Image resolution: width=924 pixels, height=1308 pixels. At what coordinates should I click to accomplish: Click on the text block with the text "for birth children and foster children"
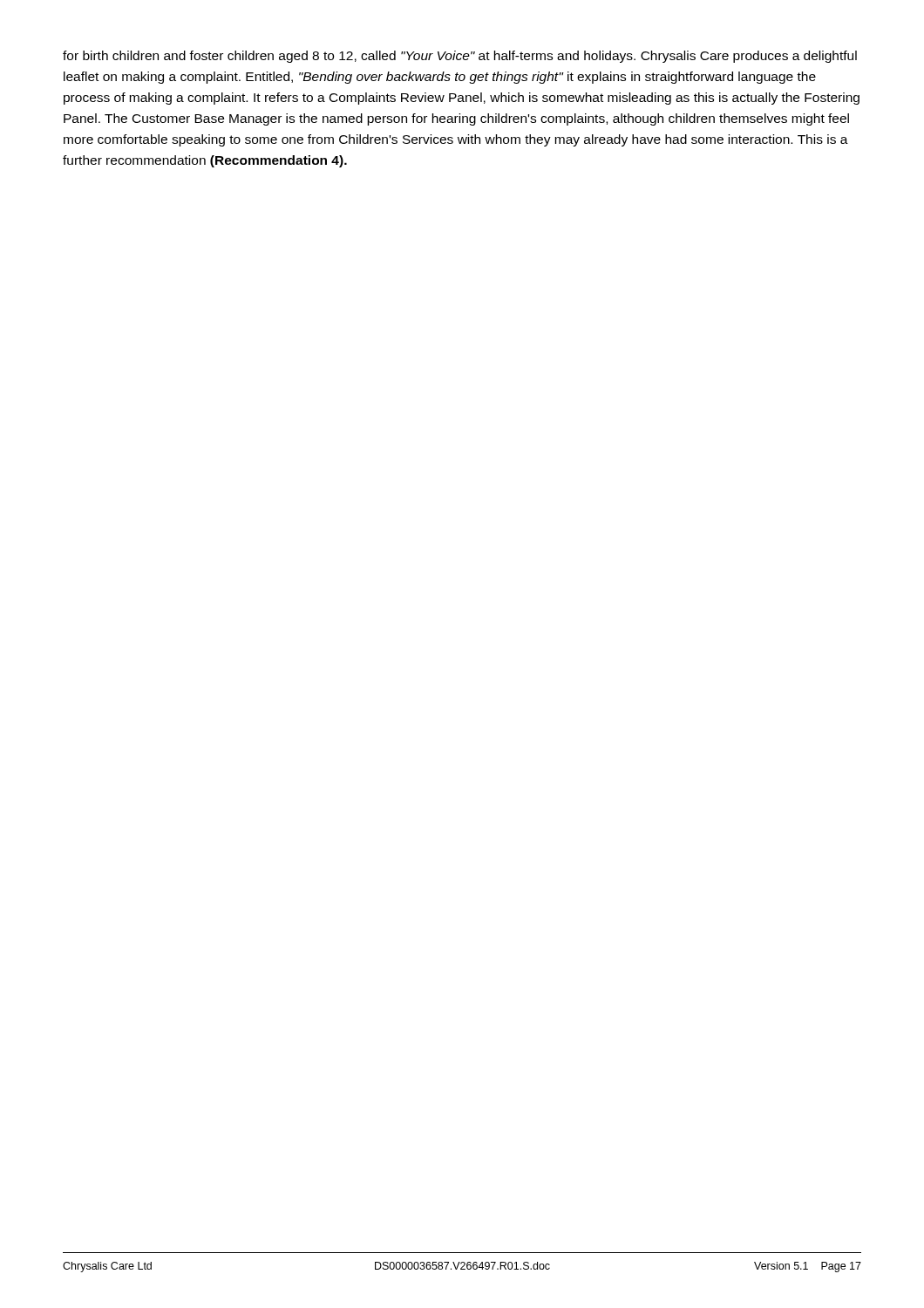[x=461, y=108]
